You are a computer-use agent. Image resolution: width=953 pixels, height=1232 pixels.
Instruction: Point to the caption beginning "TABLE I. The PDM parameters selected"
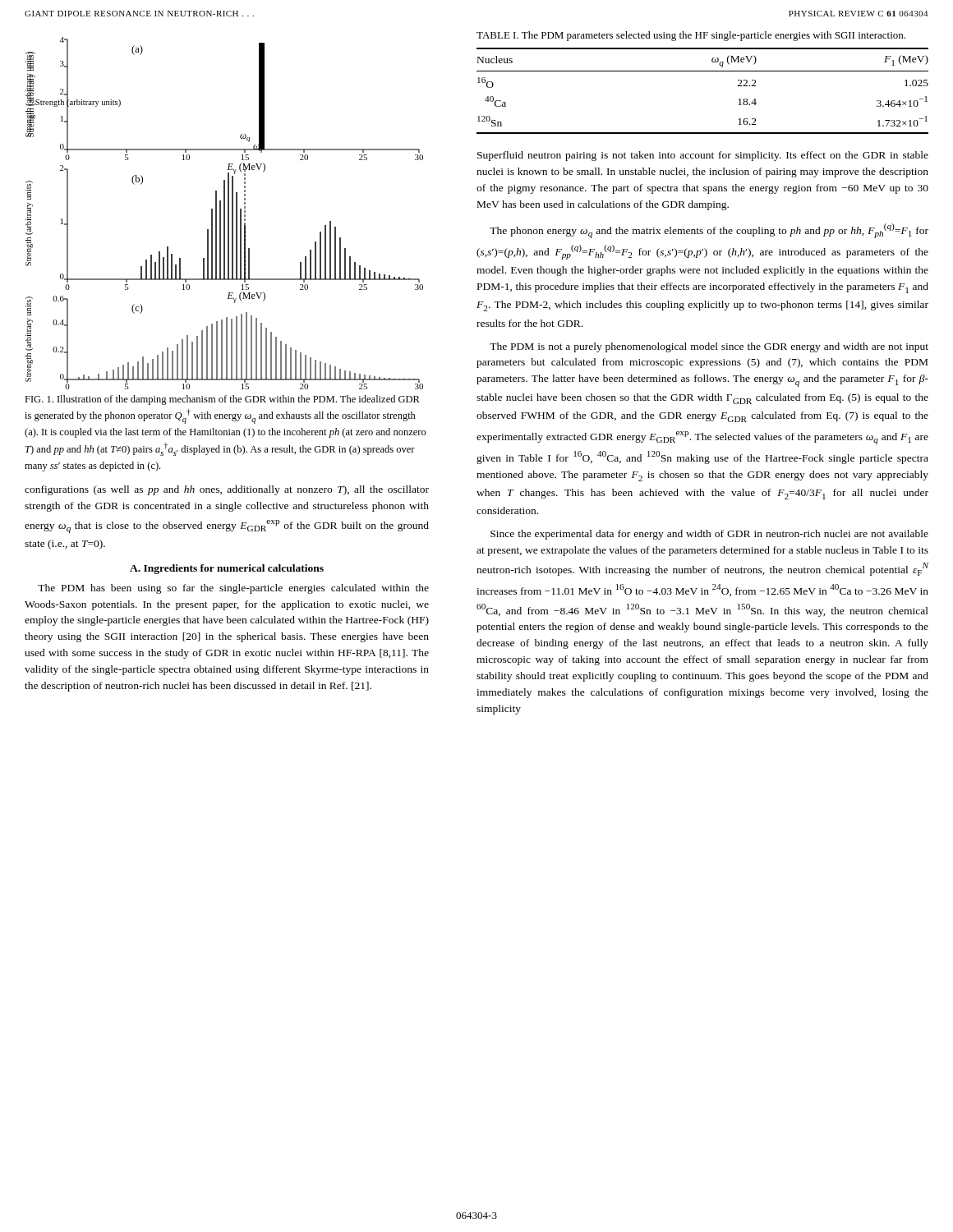(x=691, y=35)
